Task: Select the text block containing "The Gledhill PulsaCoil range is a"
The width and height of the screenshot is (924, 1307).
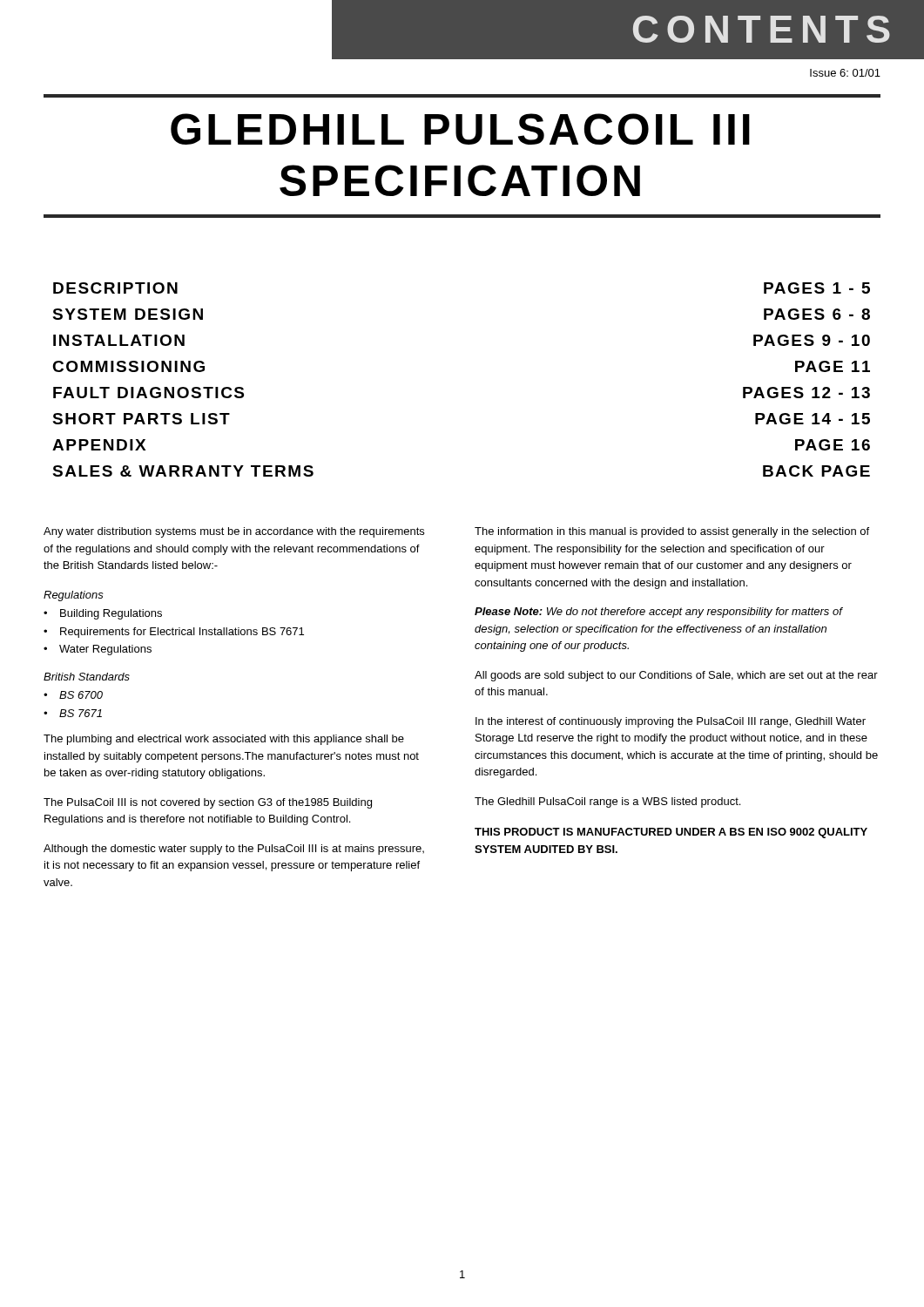Action: point(608,801)
